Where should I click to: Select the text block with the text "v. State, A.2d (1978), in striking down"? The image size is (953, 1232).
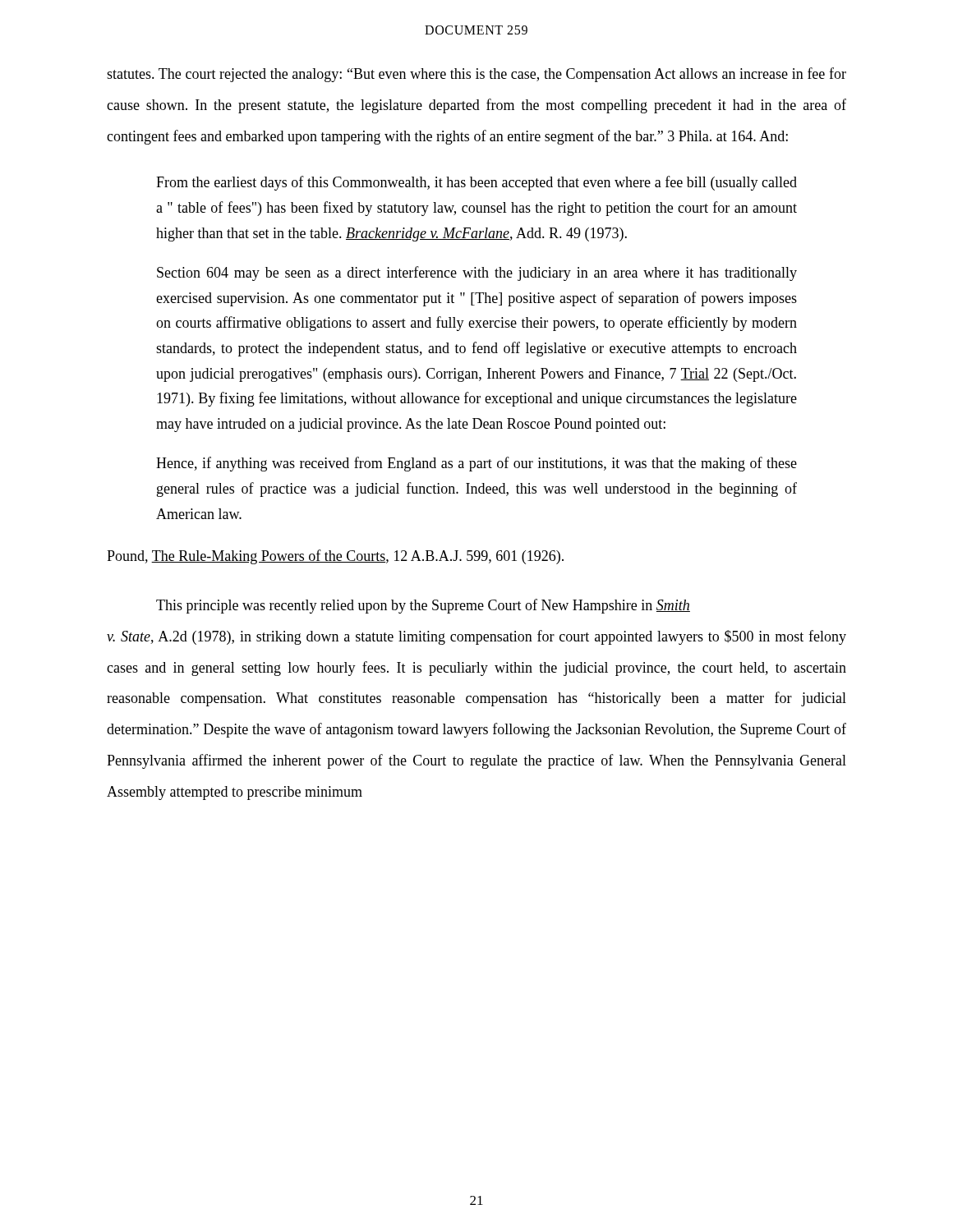point(476,714)
